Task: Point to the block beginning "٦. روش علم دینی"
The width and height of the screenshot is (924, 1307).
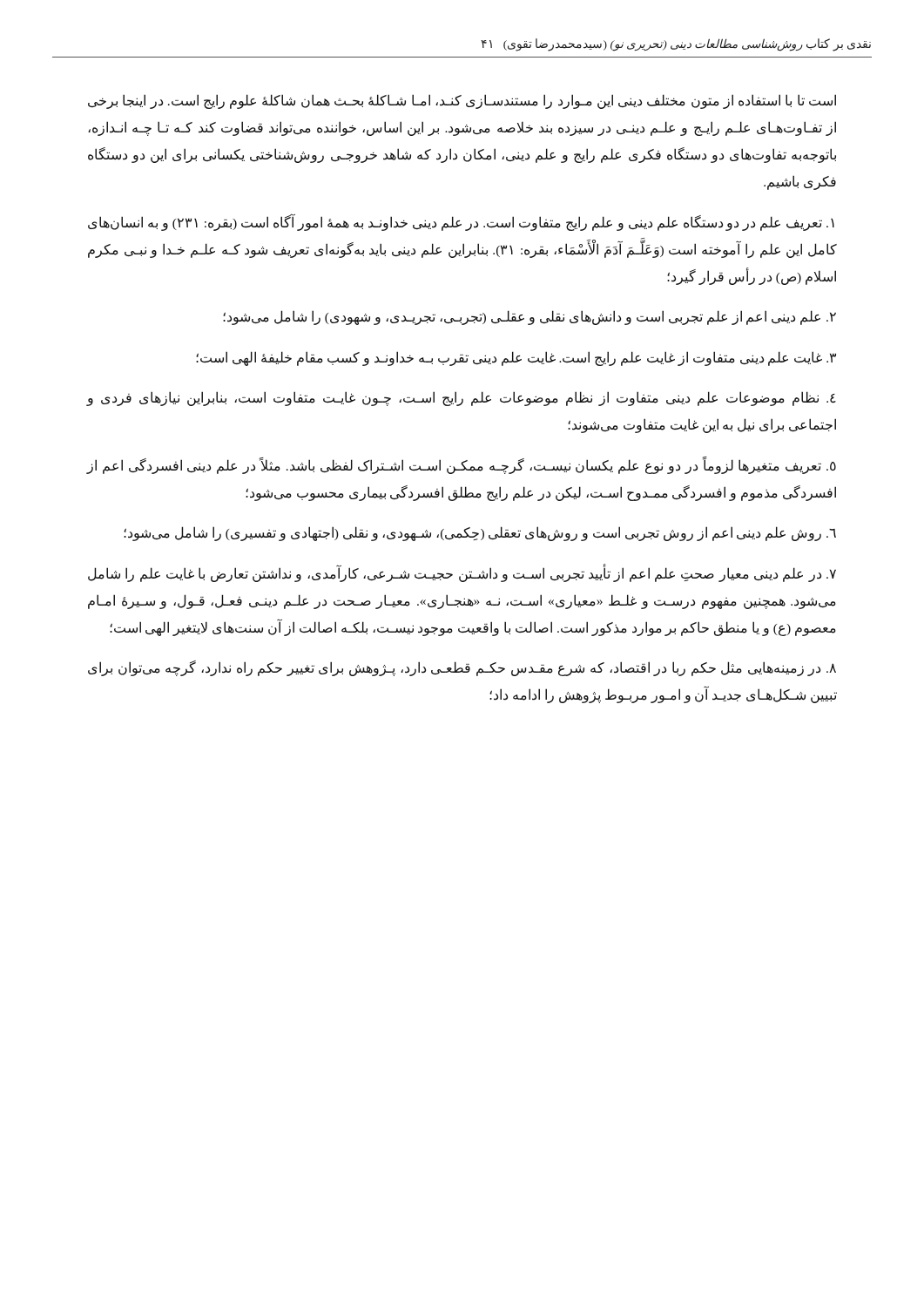Action: click(x=462, y=533)
